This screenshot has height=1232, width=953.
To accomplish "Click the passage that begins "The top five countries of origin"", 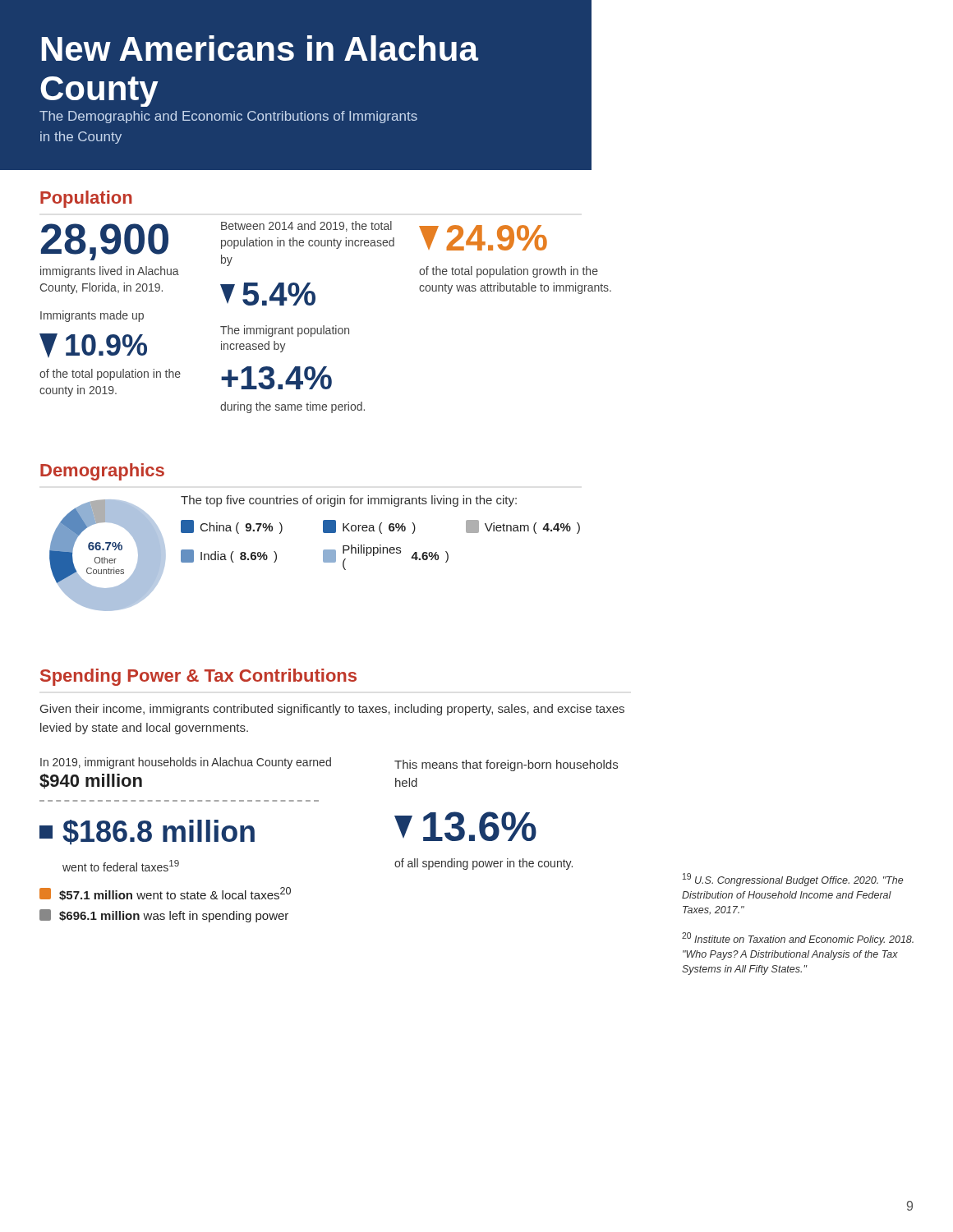I will click(386, 530).
